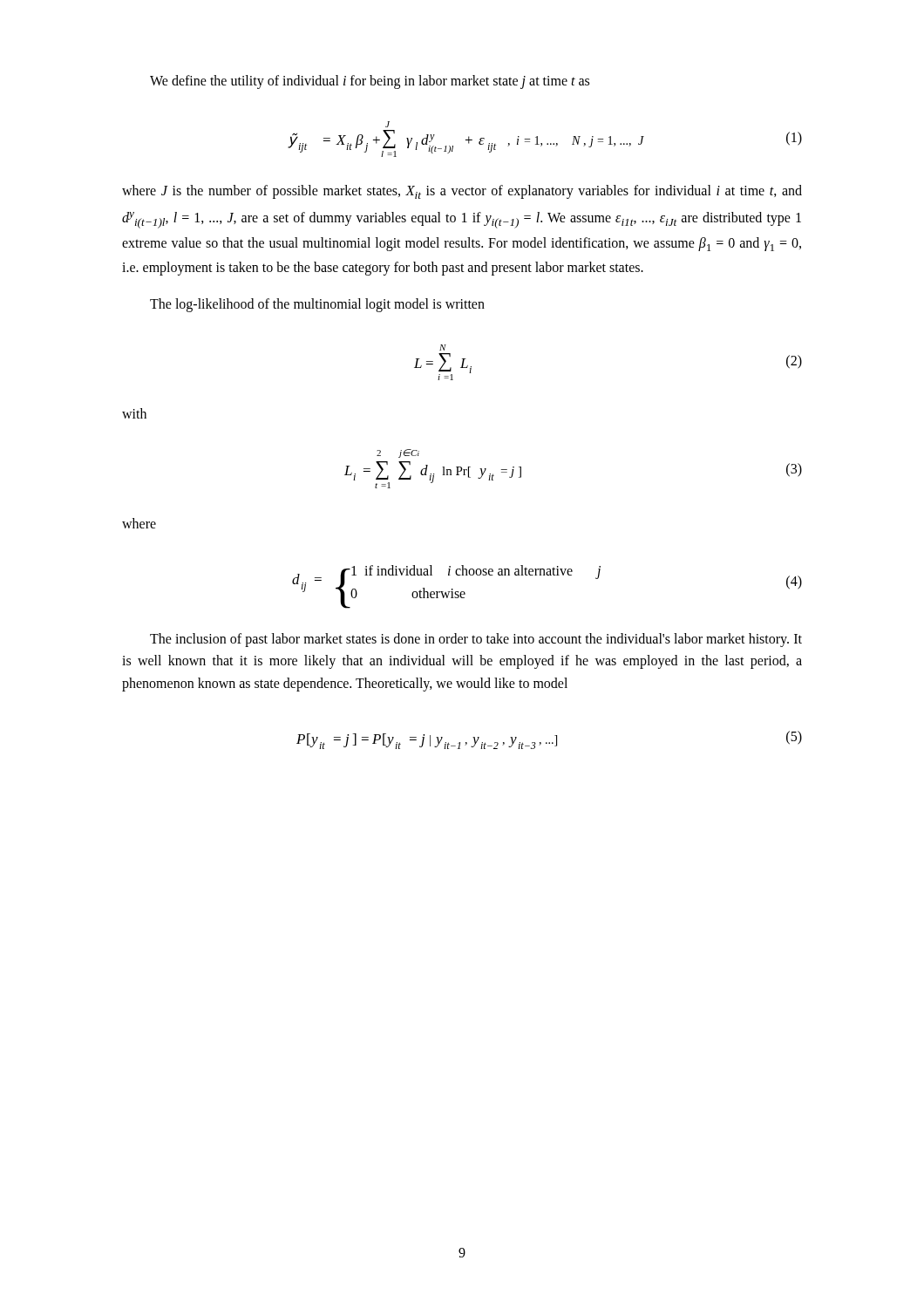The width and height of the screenshot is (924, 1308).
Task: Select the text block starting "L i = 2 ∑"
Action: pyautogui.click(x=398, y=453)
